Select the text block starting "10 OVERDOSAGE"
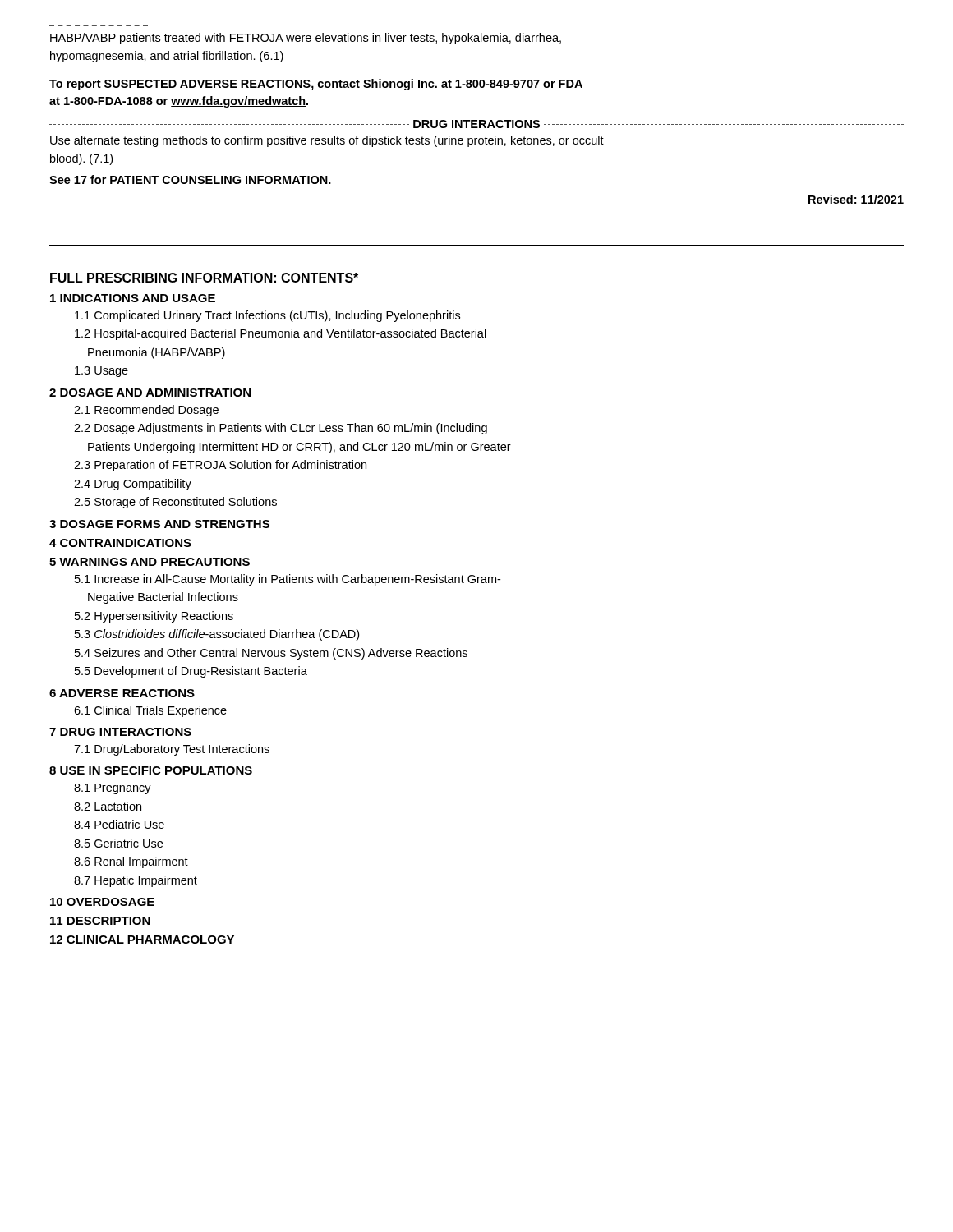Screen dimensions: 1232x953 (102, 902)
